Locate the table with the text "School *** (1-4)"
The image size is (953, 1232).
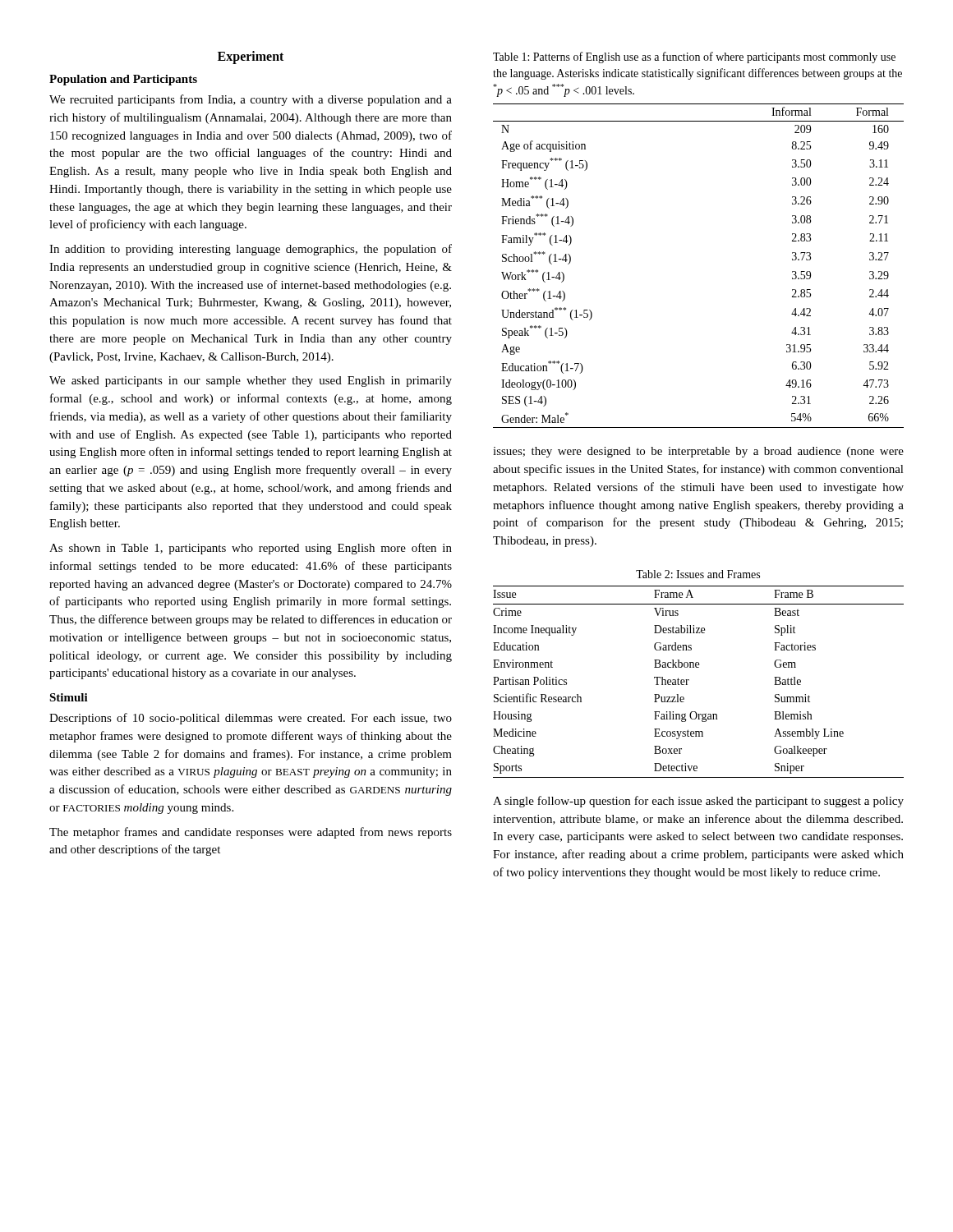coord(698,266)
